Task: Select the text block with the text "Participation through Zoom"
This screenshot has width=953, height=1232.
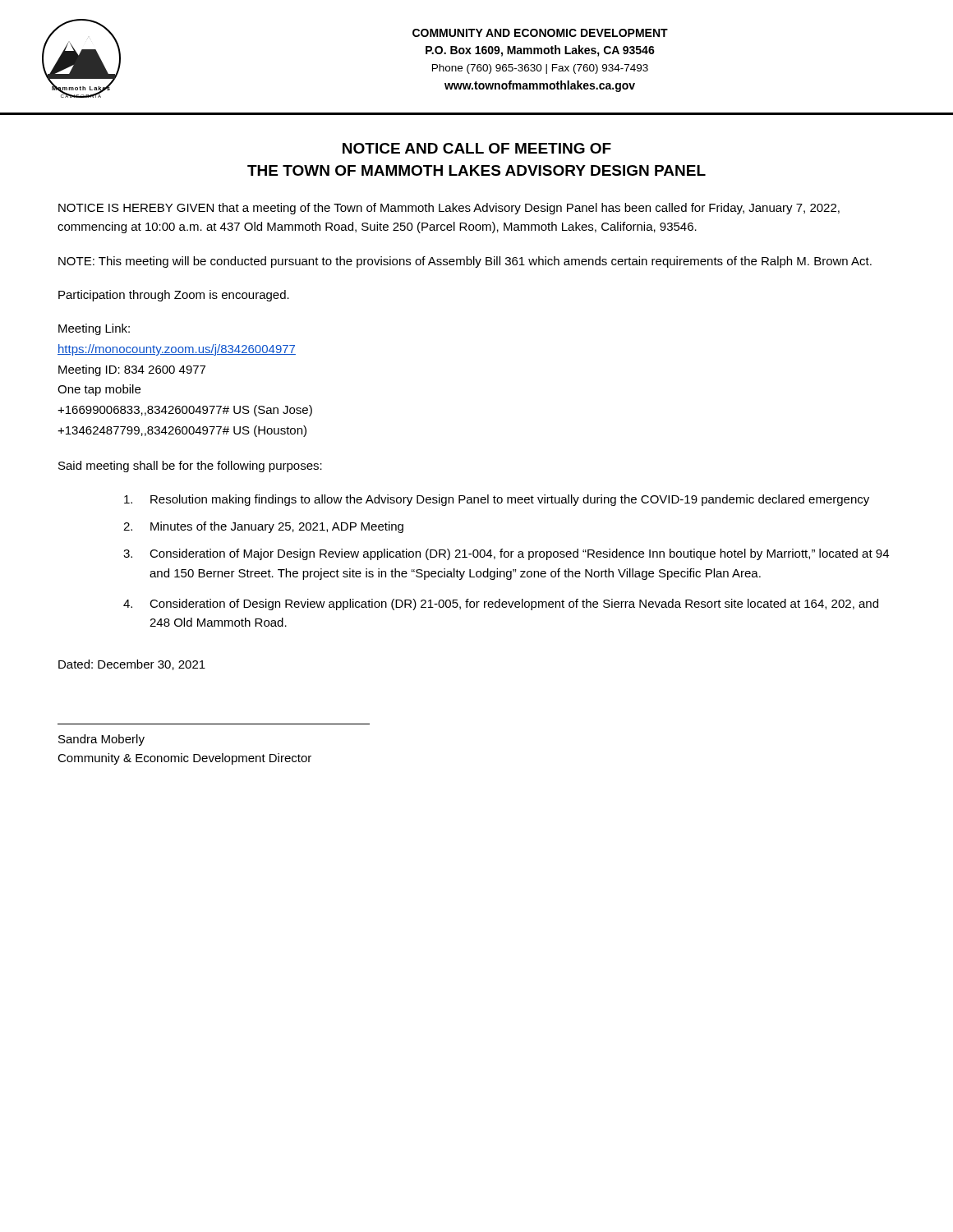Action: pos(174,294)
